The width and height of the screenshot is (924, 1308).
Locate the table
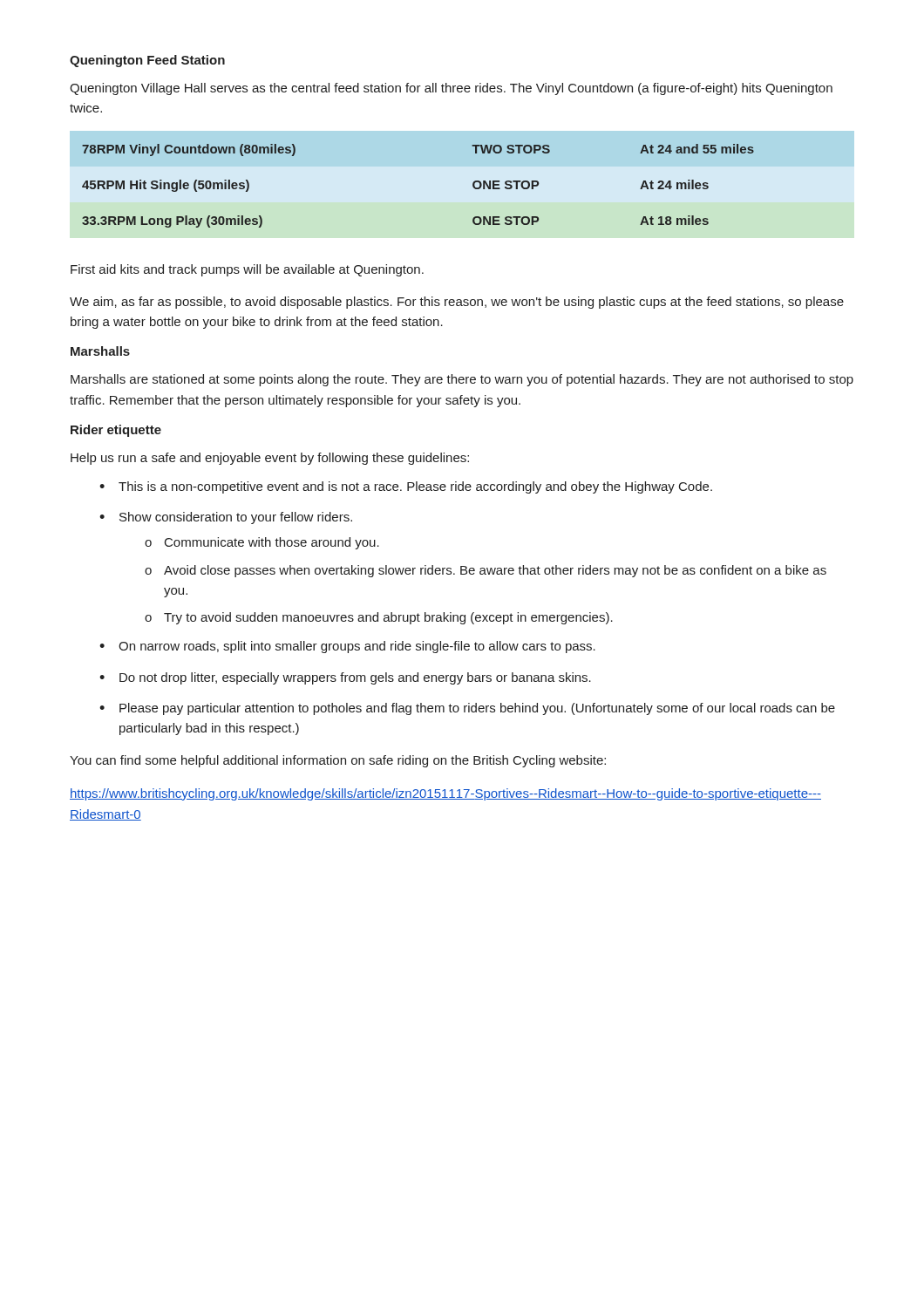[462, 184]
